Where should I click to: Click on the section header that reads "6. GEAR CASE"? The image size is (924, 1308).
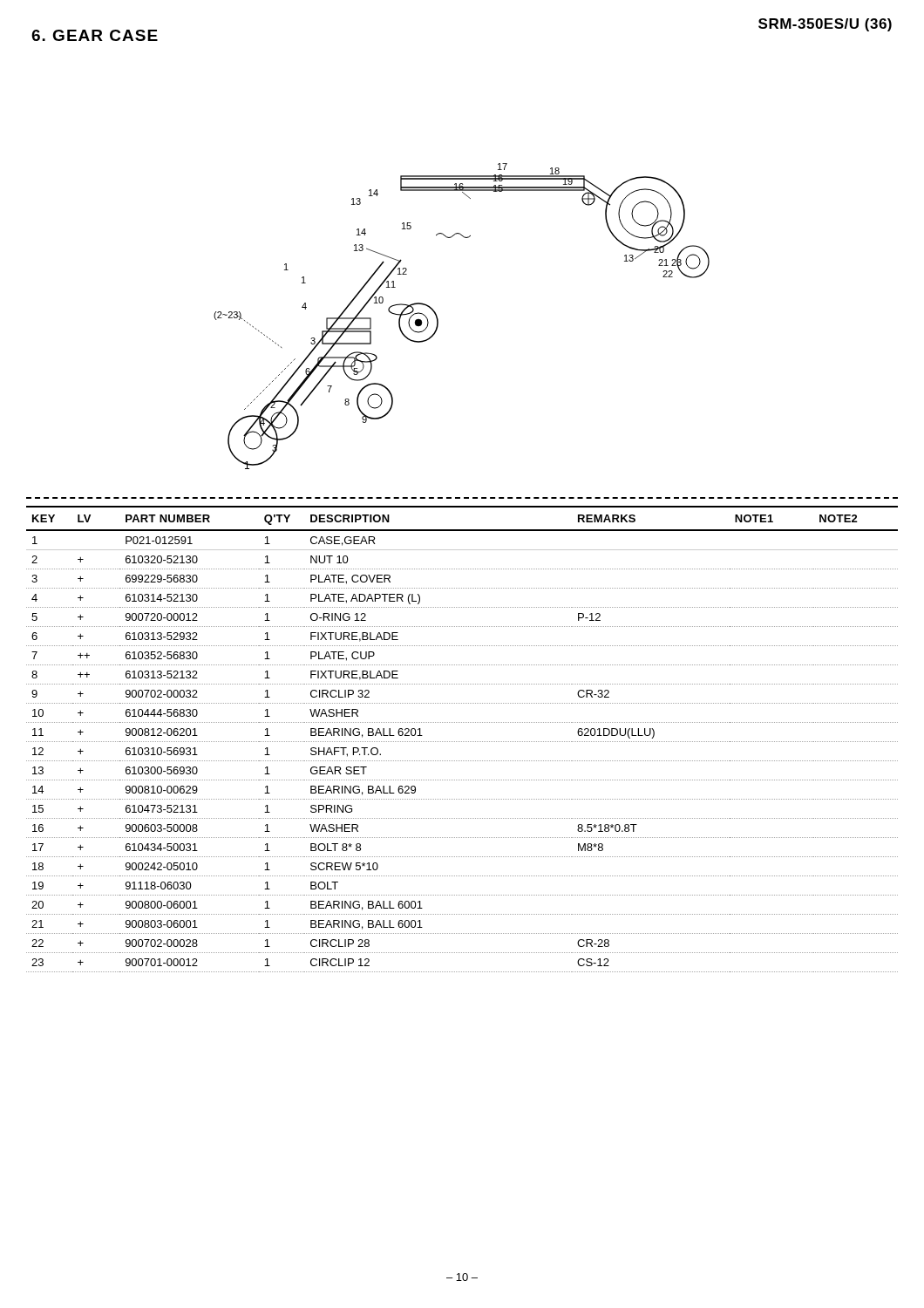(95, 35)
